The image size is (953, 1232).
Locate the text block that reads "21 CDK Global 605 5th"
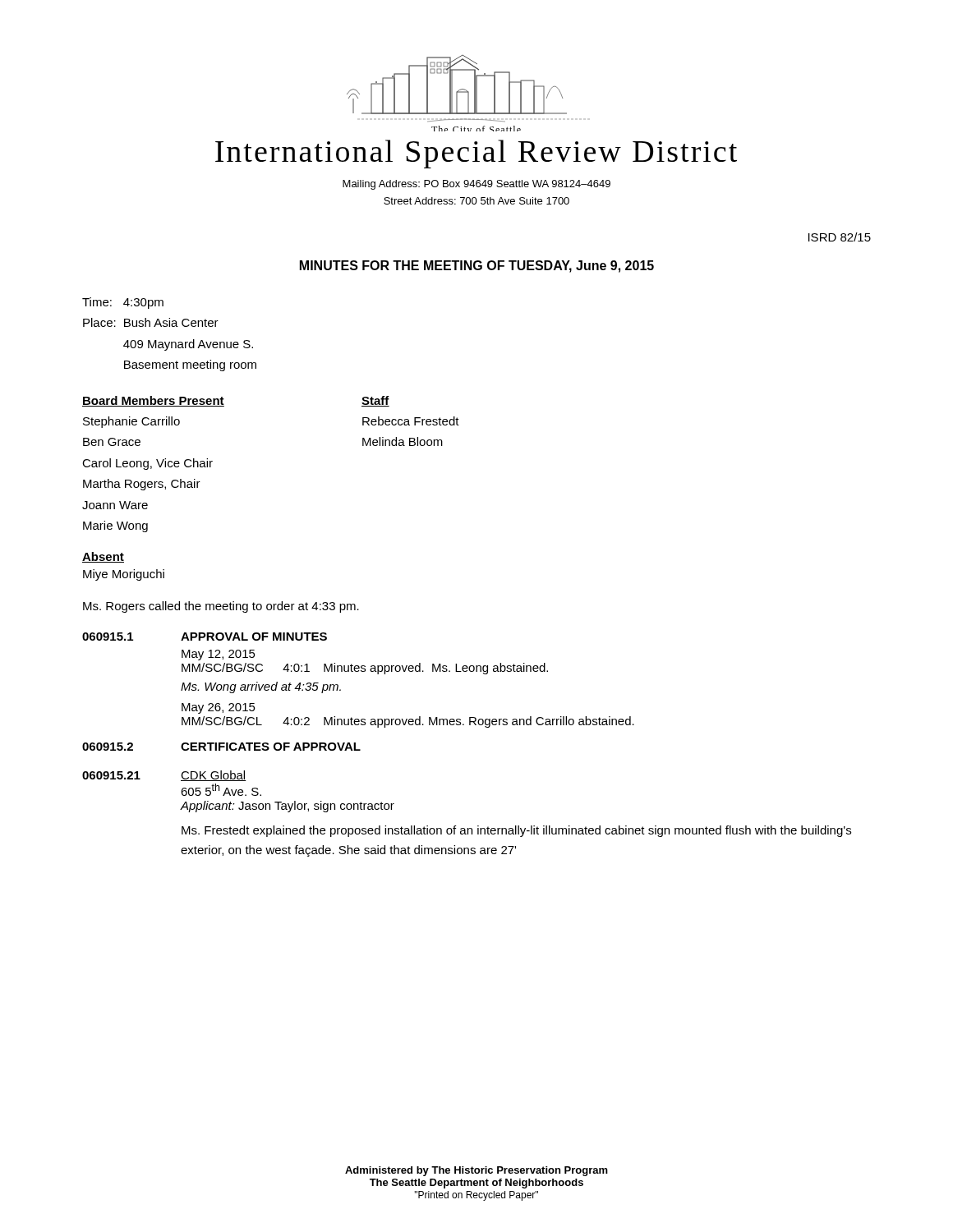point(476,814)
